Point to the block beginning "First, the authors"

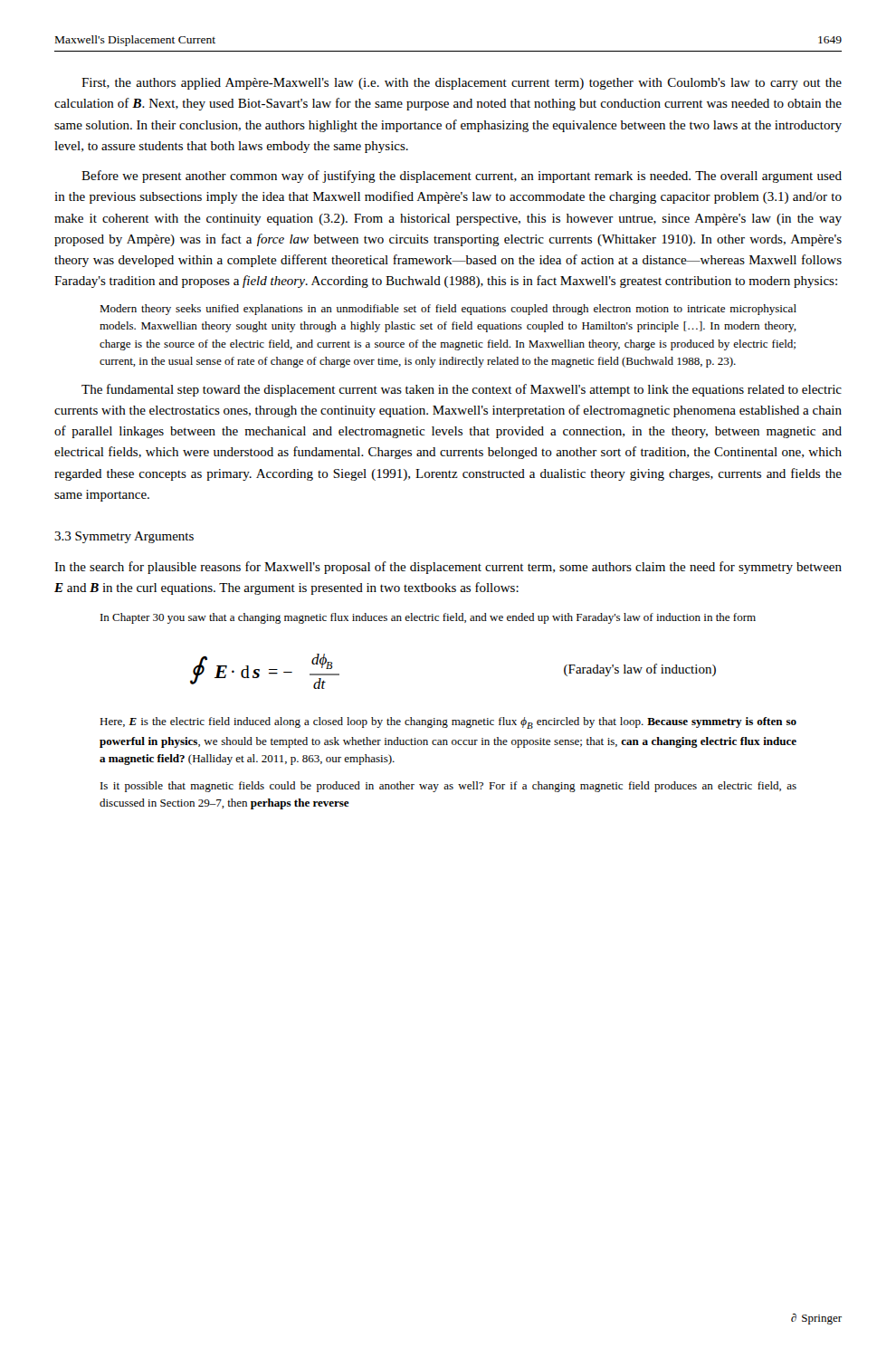pos(448,114)
